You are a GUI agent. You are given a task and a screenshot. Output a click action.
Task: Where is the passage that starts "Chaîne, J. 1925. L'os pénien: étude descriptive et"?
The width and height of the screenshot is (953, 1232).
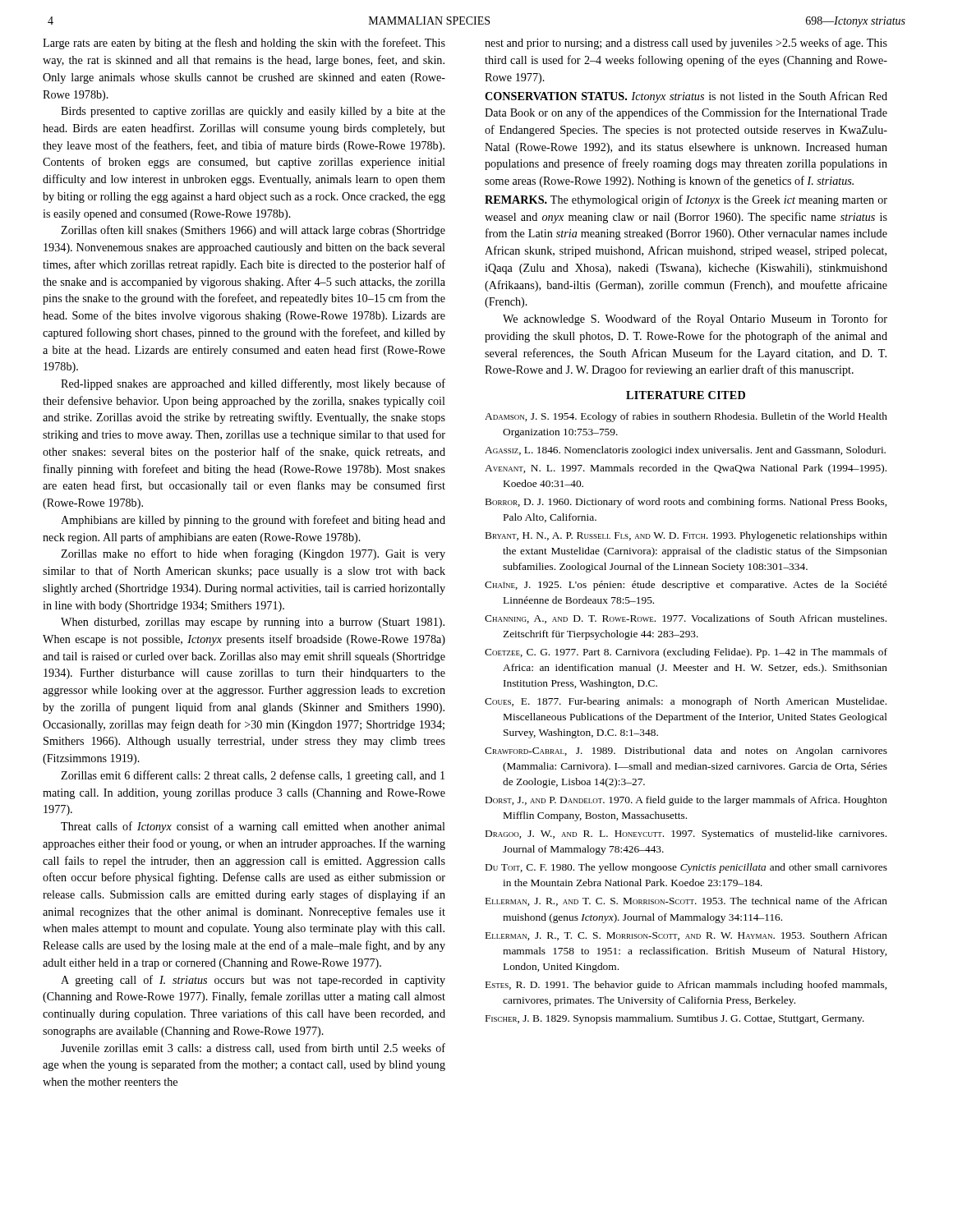click(x=686, y=592)
